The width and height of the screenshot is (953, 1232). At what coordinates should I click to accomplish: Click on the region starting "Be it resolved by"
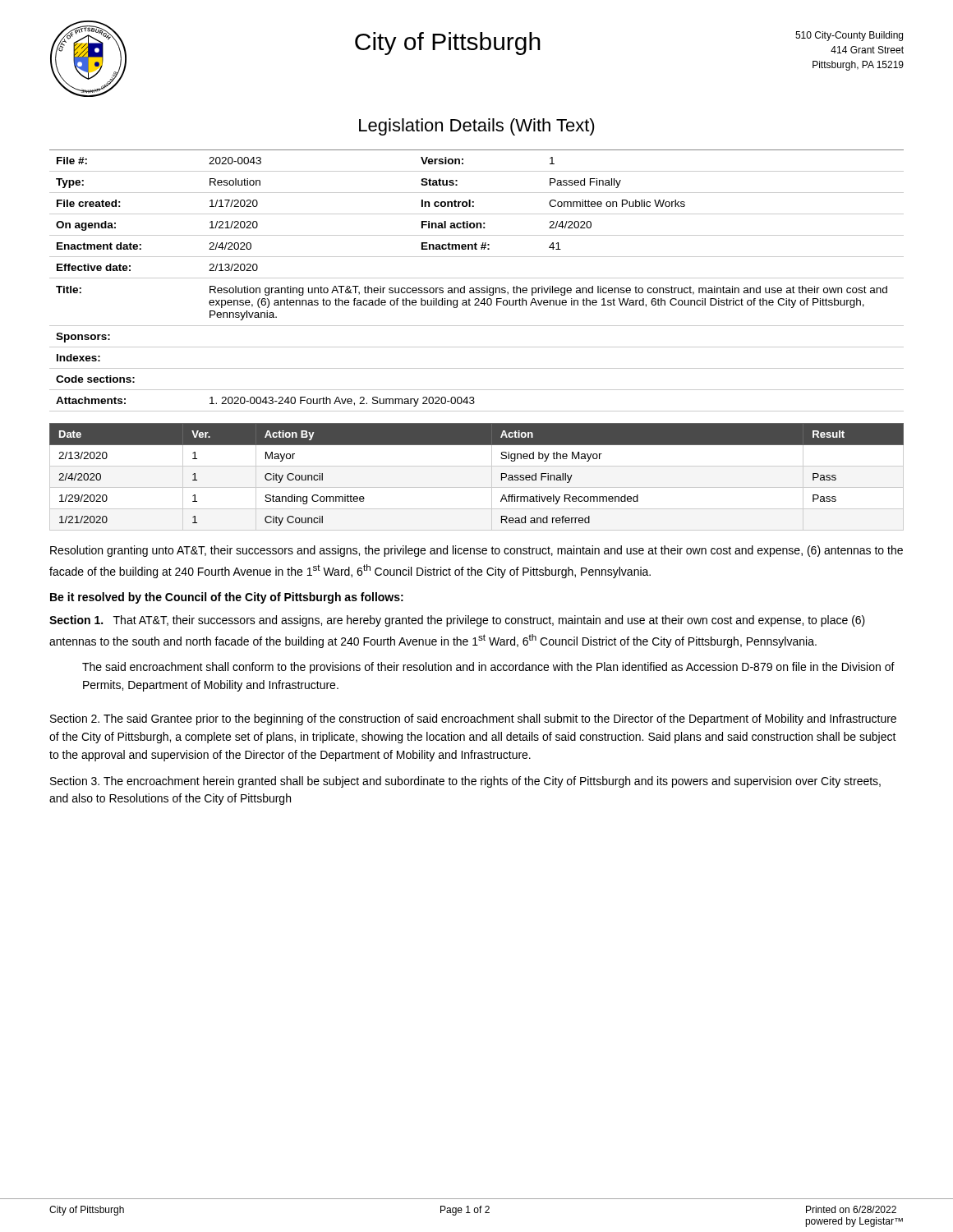click(227, 597)
